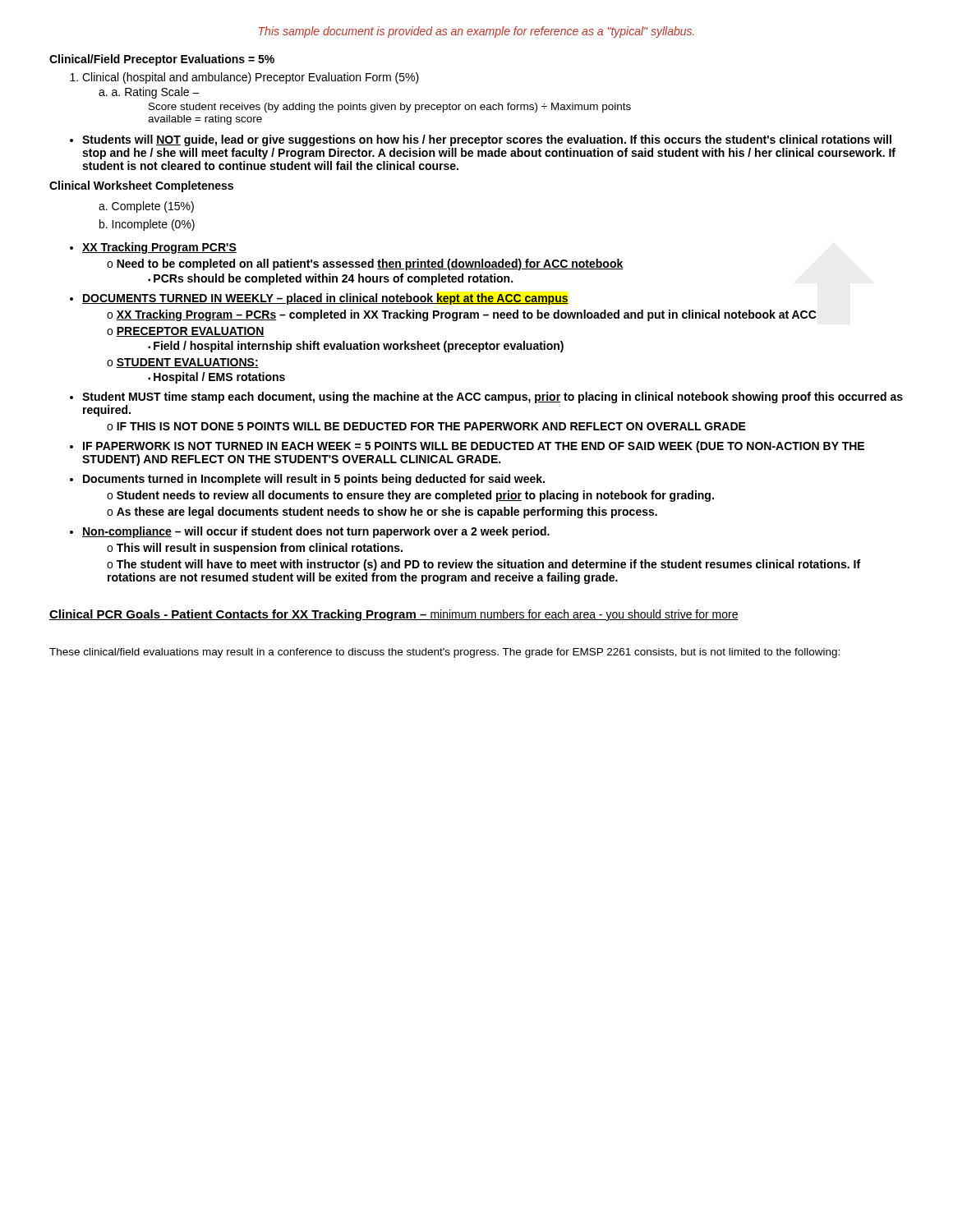
Task: Point to the region starting "The student will have to meet with instructor"
Action: pos(505,571)
